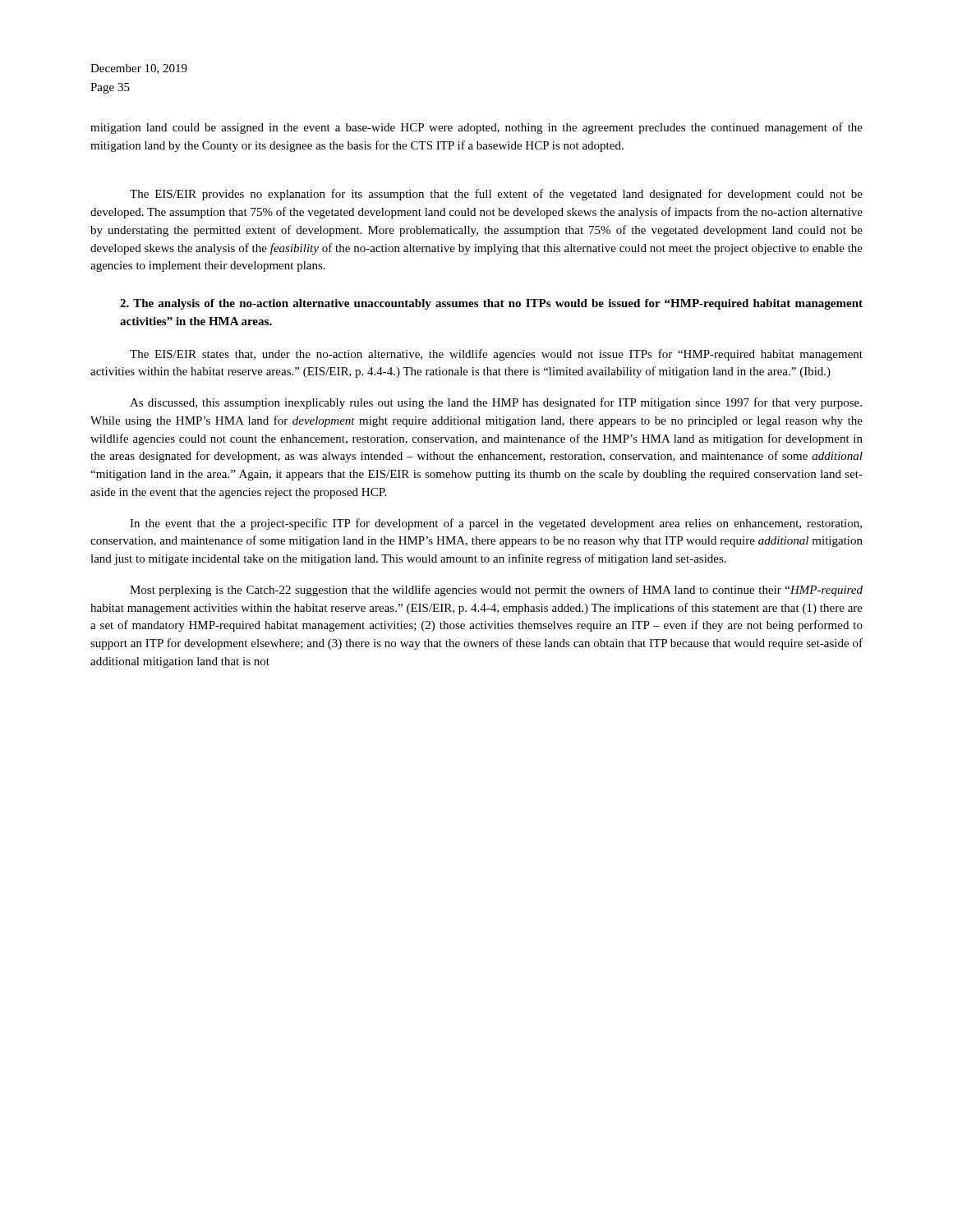The height and width of the screenshot is (1232, 953).
Task: Find the block on this page that starts "The EIS/EIR states that, under the"
Action: [x=476, y=363]
